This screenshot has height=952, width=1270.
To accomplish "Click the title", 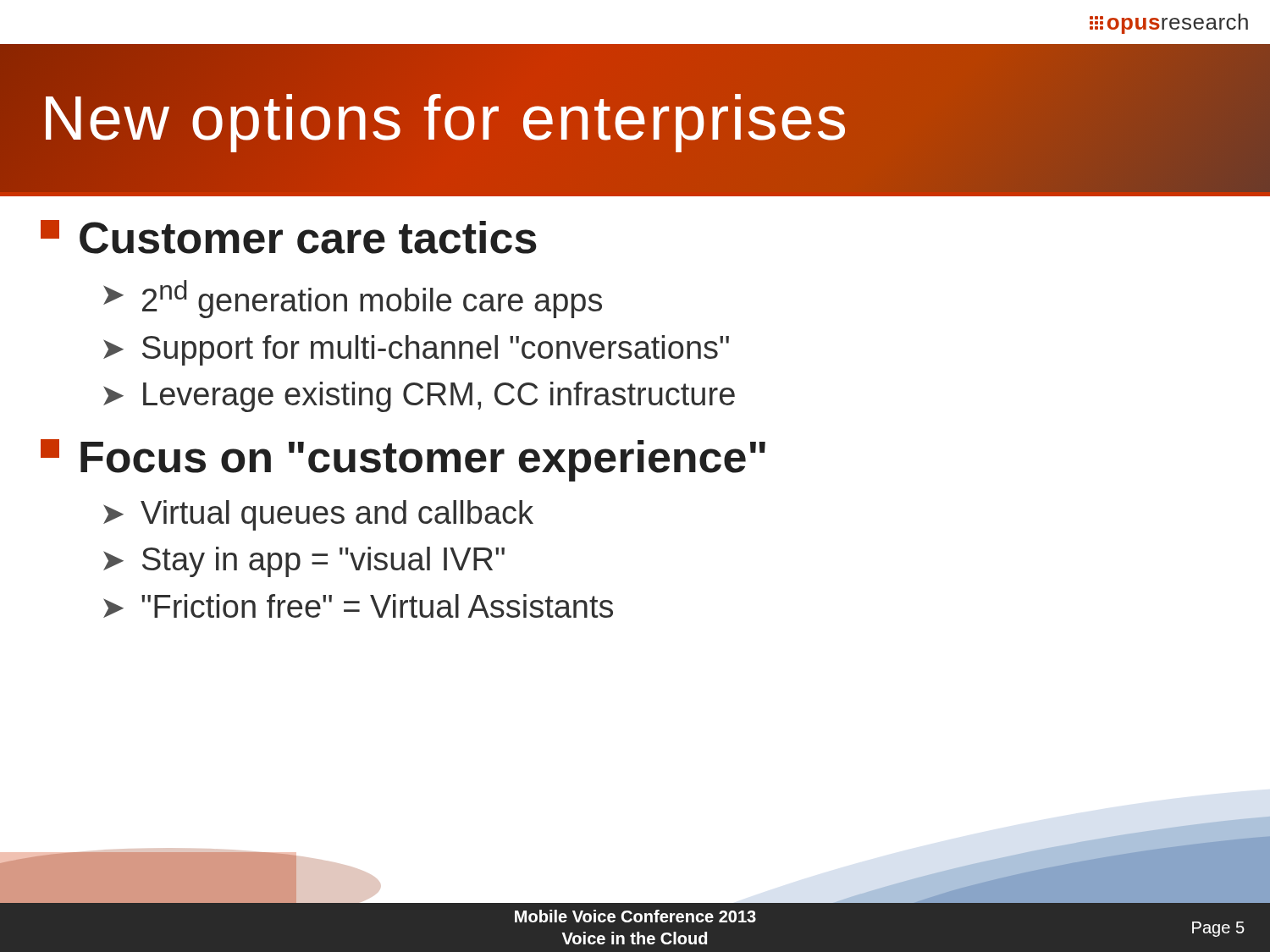I will [x=445, y=118].
